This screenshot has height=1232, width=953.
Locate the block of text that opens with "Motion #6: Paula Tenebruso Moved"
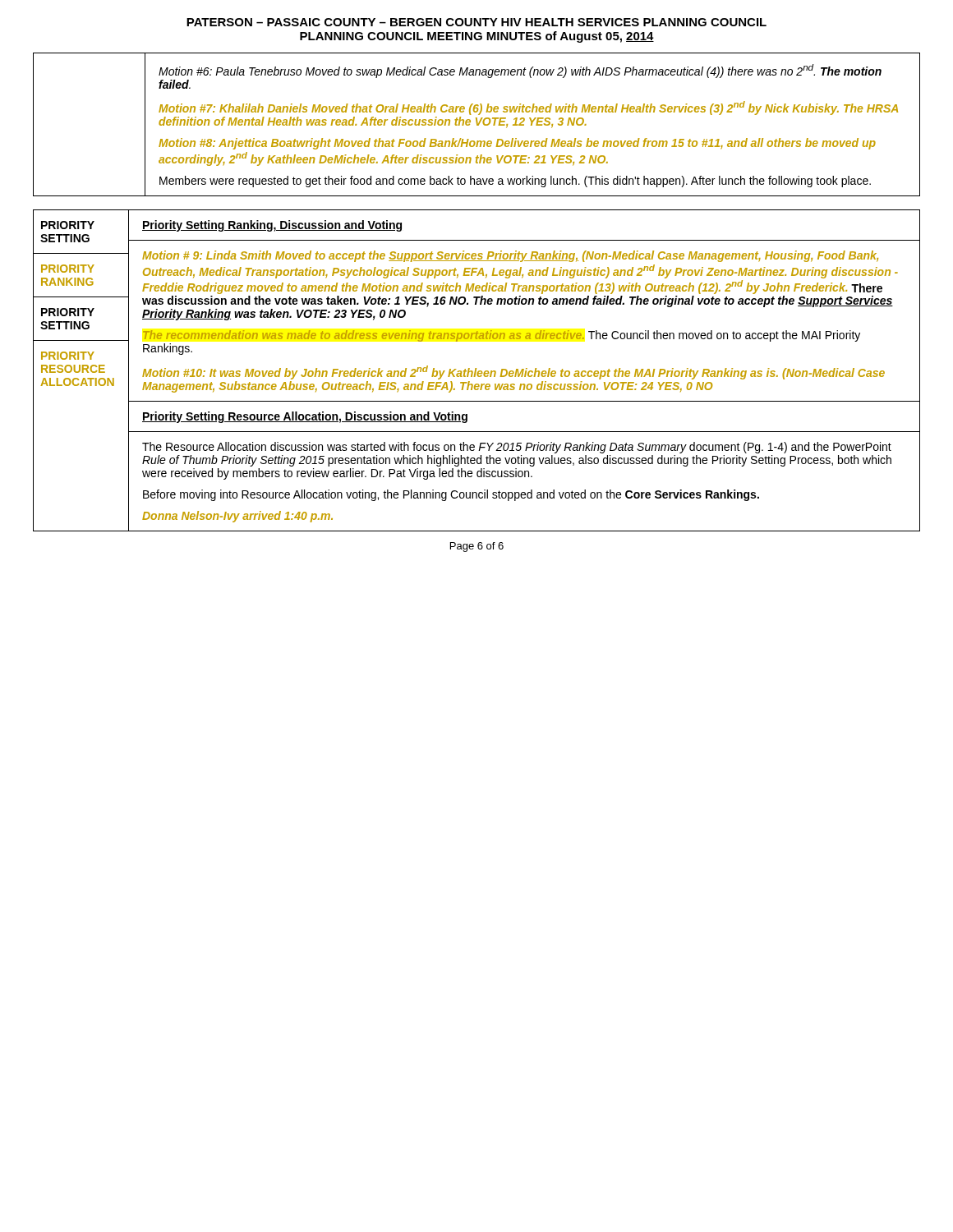click(532, 124)
